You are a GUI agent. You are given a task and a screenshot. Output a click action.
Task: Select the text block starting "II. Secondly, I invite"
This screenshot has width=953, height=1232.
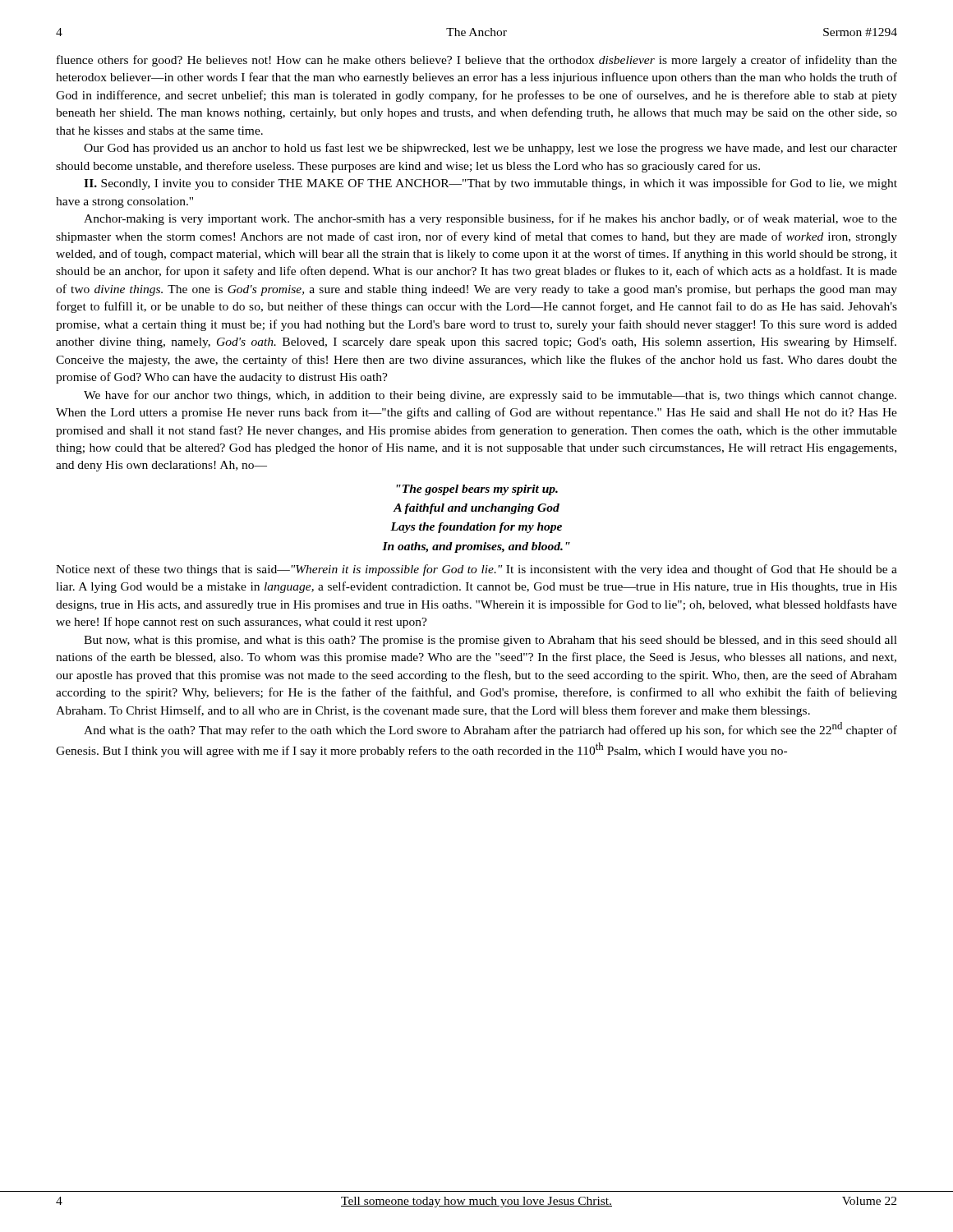(x=476, y=192)
